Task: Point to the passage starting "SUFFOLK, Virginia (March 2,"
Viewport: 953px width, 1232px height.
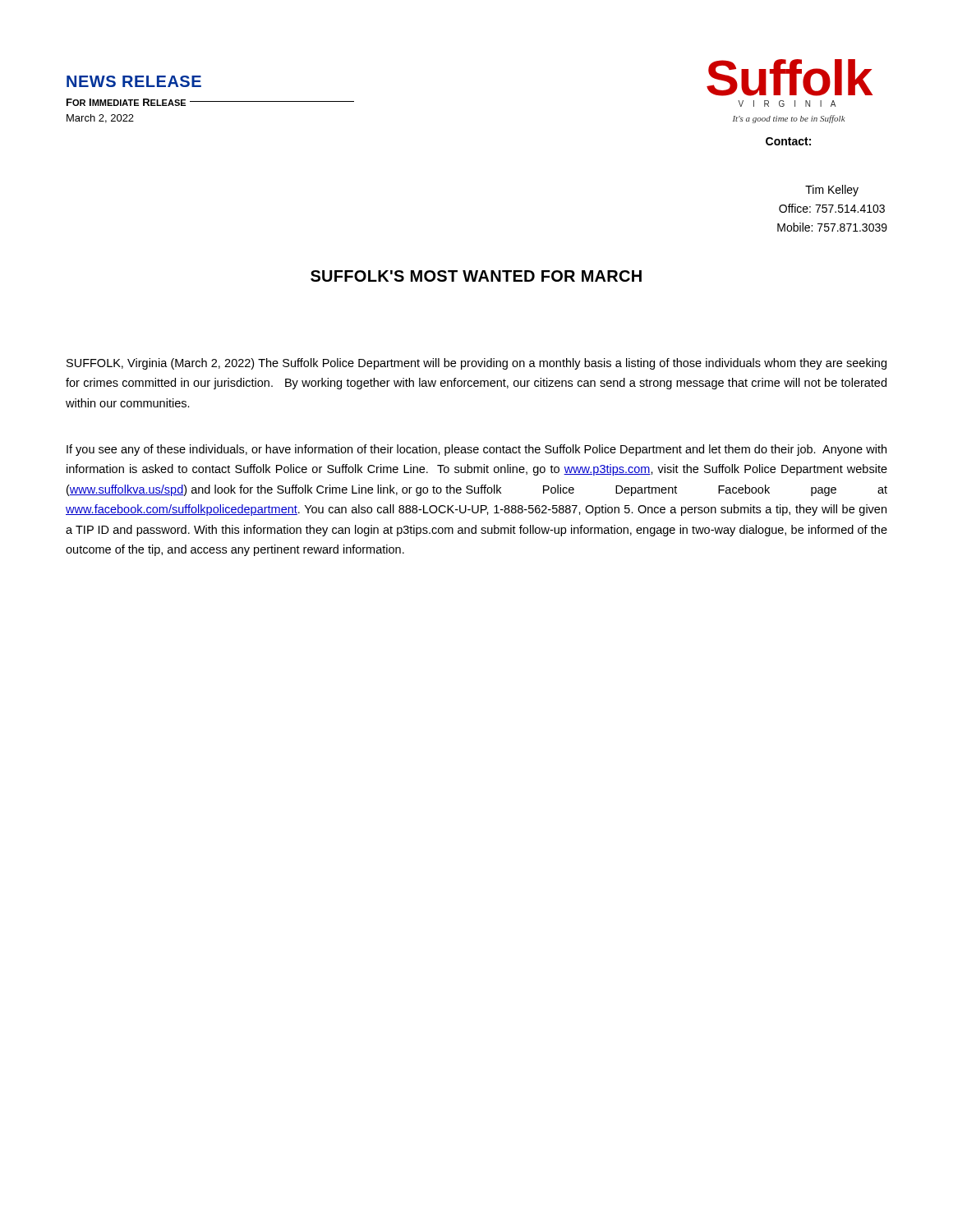Action: pyautogui.click(x=476, y=456)
